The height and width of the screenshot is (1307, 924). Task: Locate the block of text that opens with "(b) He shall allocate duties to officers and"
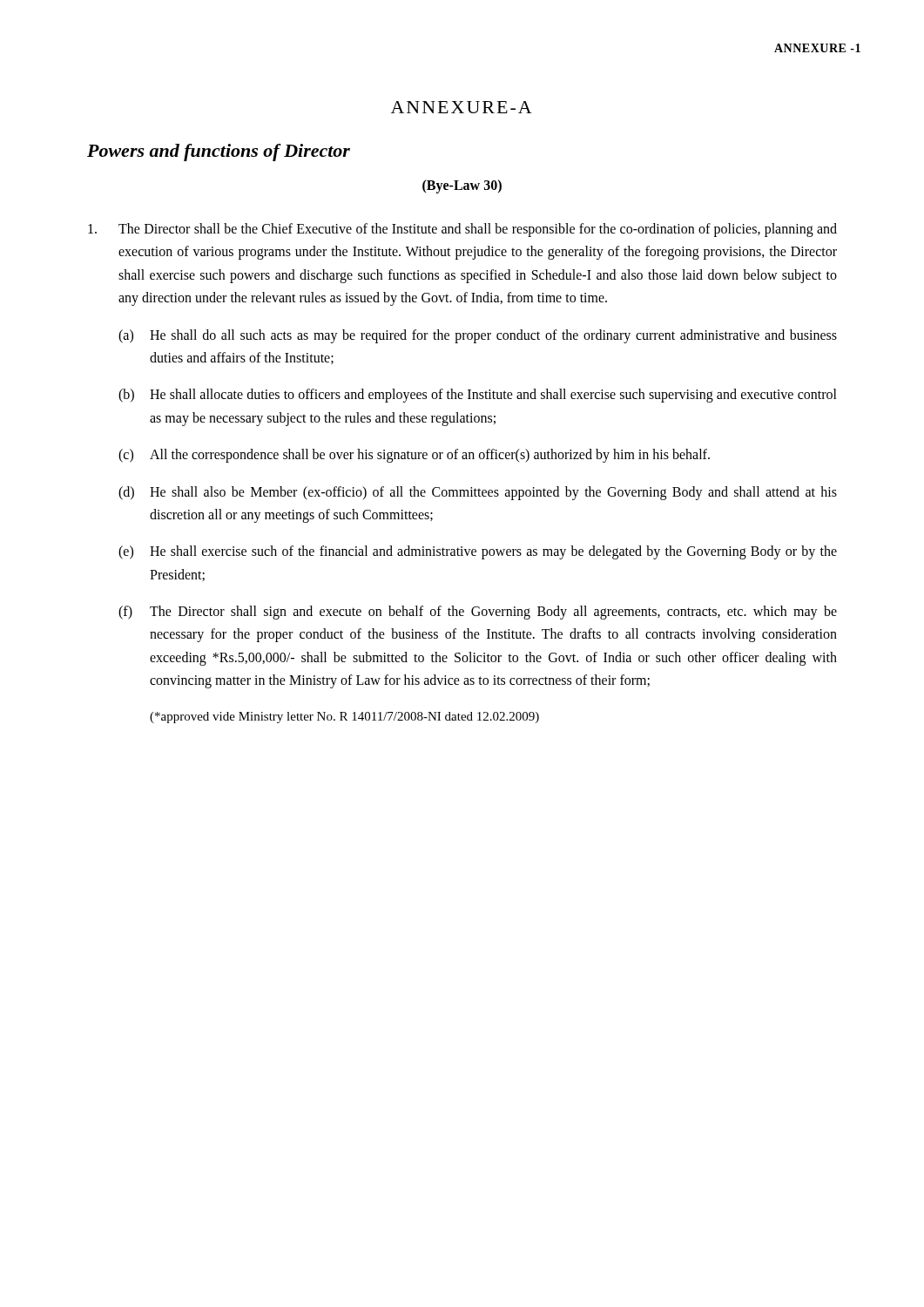478,407
